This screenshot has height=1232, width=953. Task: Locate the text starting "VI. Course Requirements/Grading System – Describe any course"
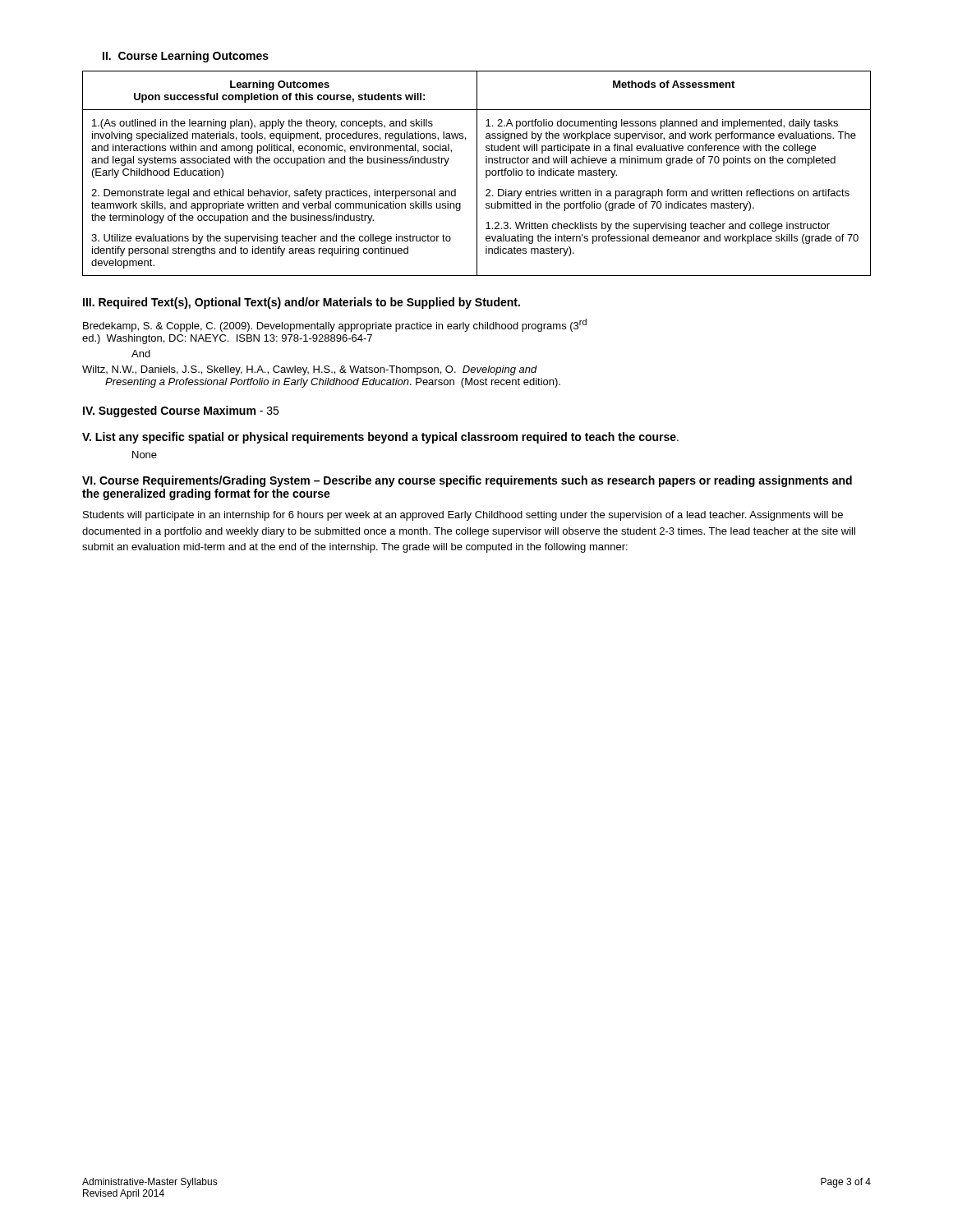tap(467, 487)
